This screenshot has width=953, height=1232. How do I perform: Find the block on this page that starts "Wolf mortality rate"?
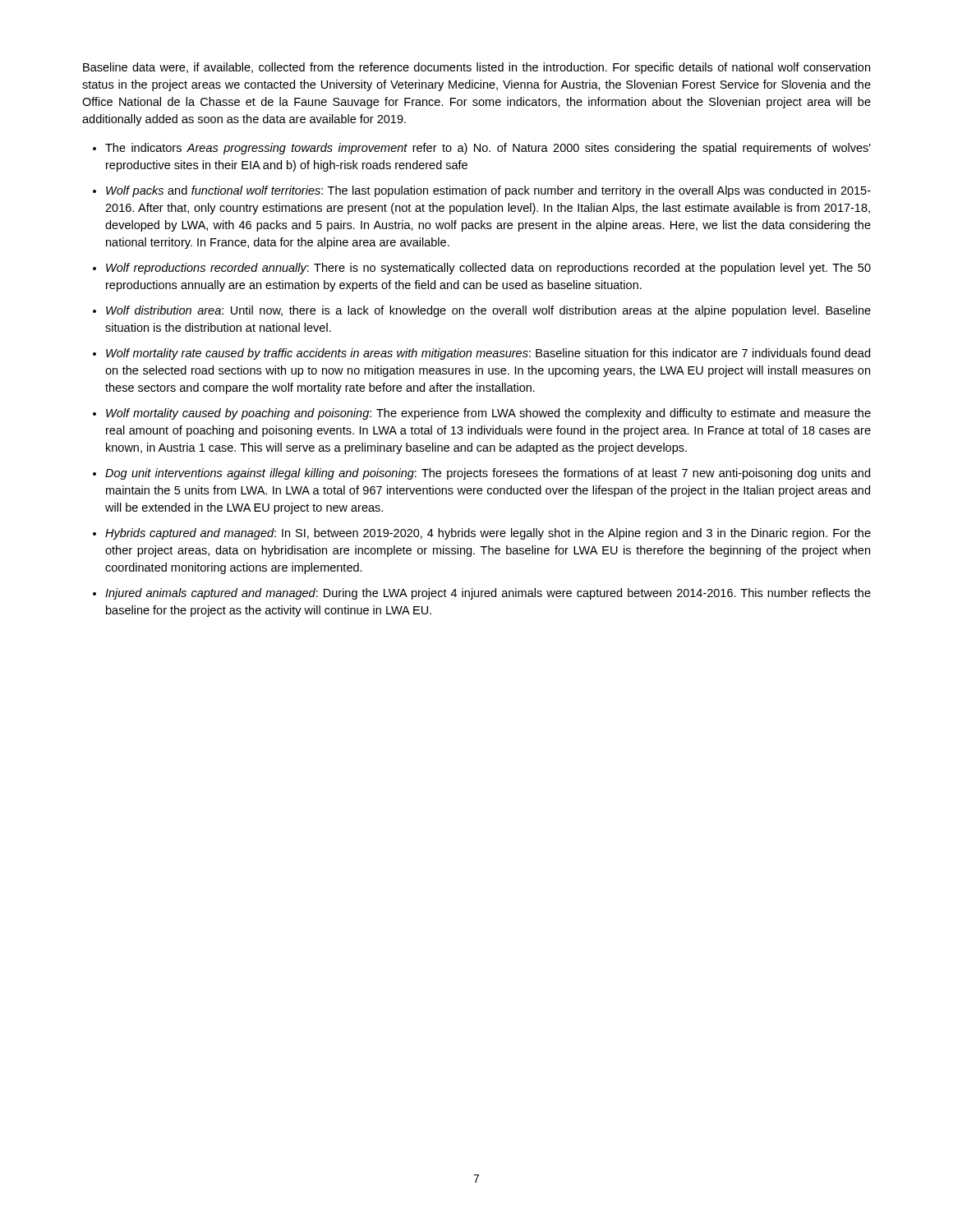pyautogui.click(x=488, y=371)
